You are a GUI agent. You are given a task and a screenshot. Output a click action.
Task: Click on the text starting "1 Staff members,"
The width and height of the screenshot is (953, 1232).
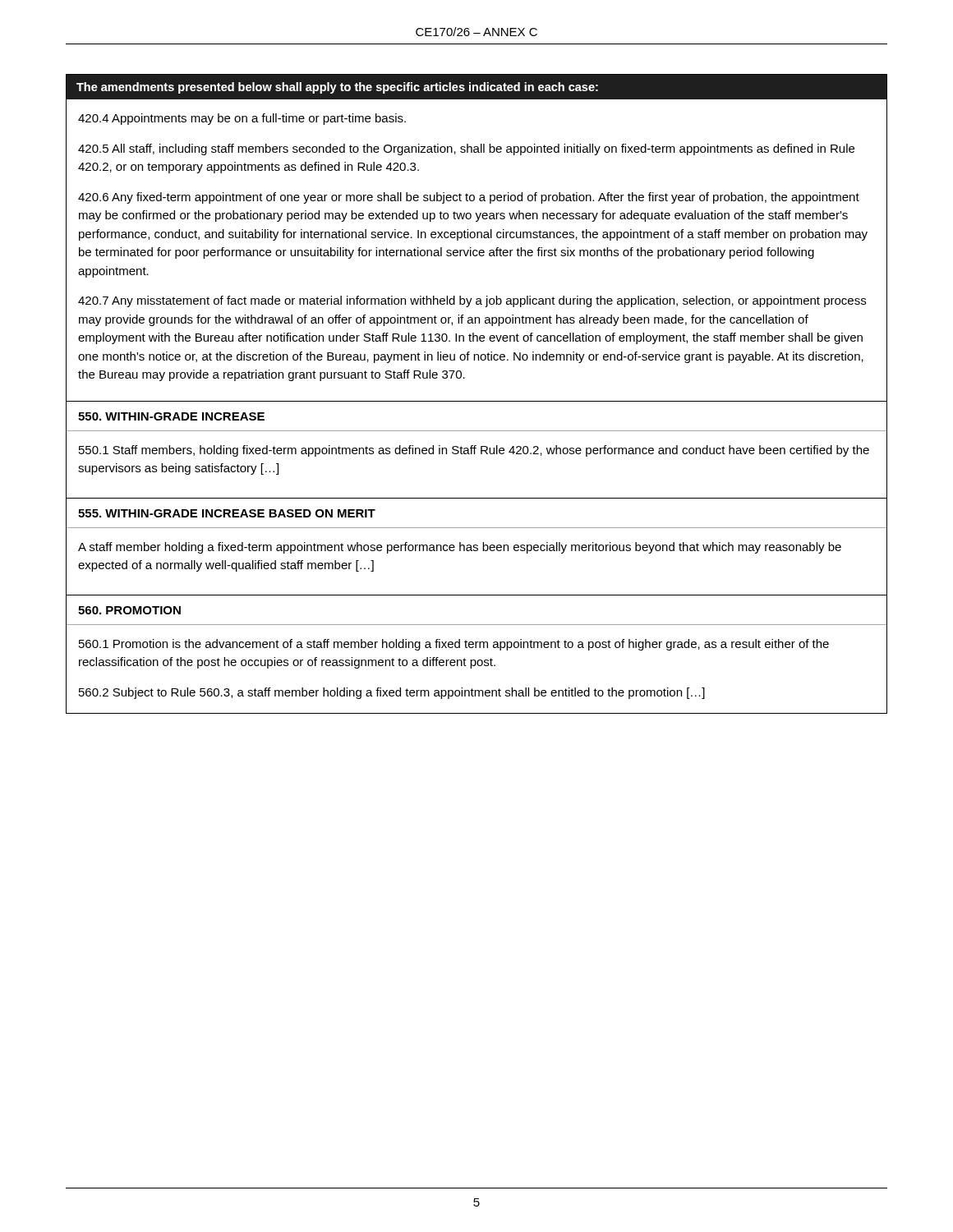[x=474, y=458]
